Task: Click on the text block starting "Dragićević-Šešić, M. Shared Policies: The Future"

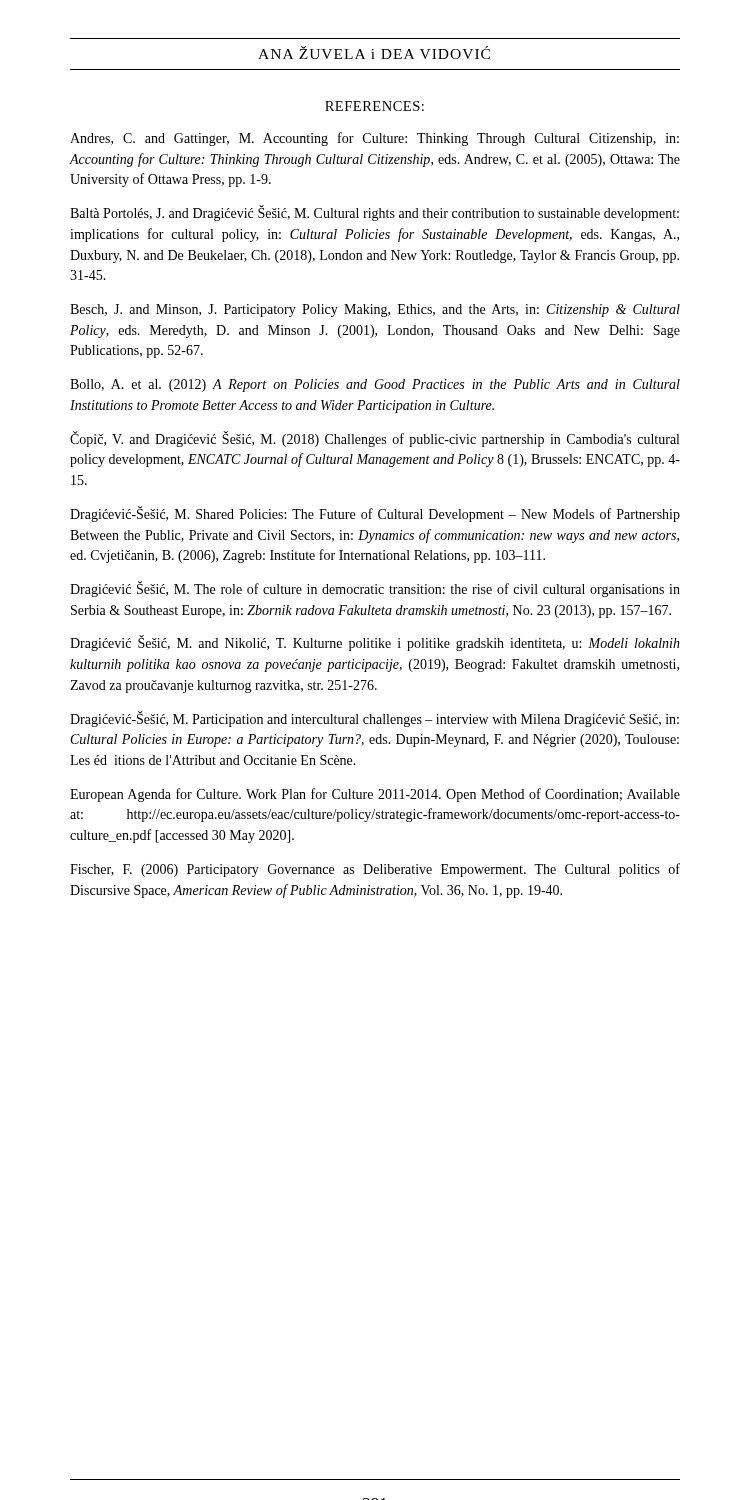Action: coord(375,535)
